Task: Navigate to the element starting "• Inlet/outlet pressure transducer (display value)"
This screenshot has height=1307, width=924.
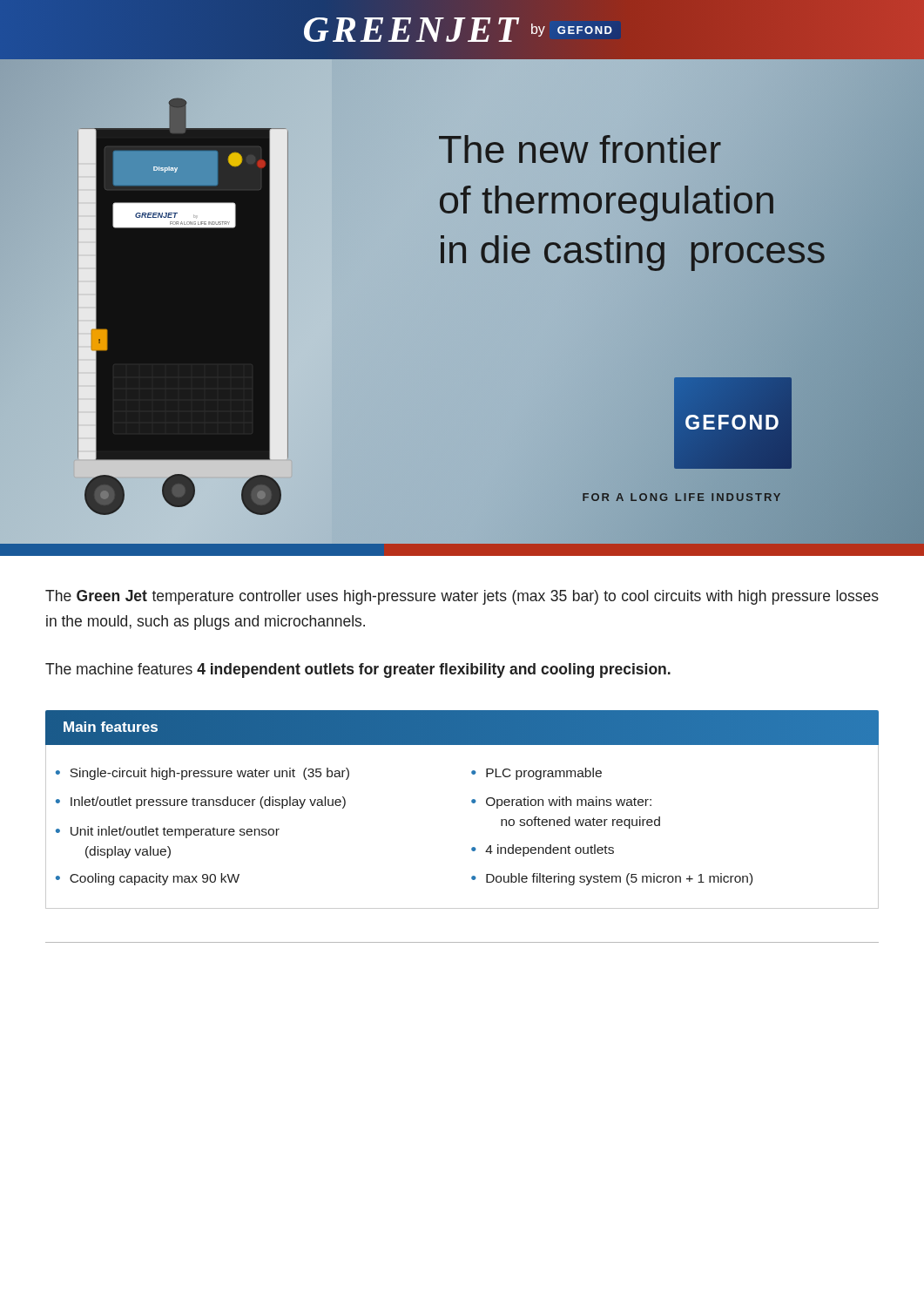Action: click(201, 802)
